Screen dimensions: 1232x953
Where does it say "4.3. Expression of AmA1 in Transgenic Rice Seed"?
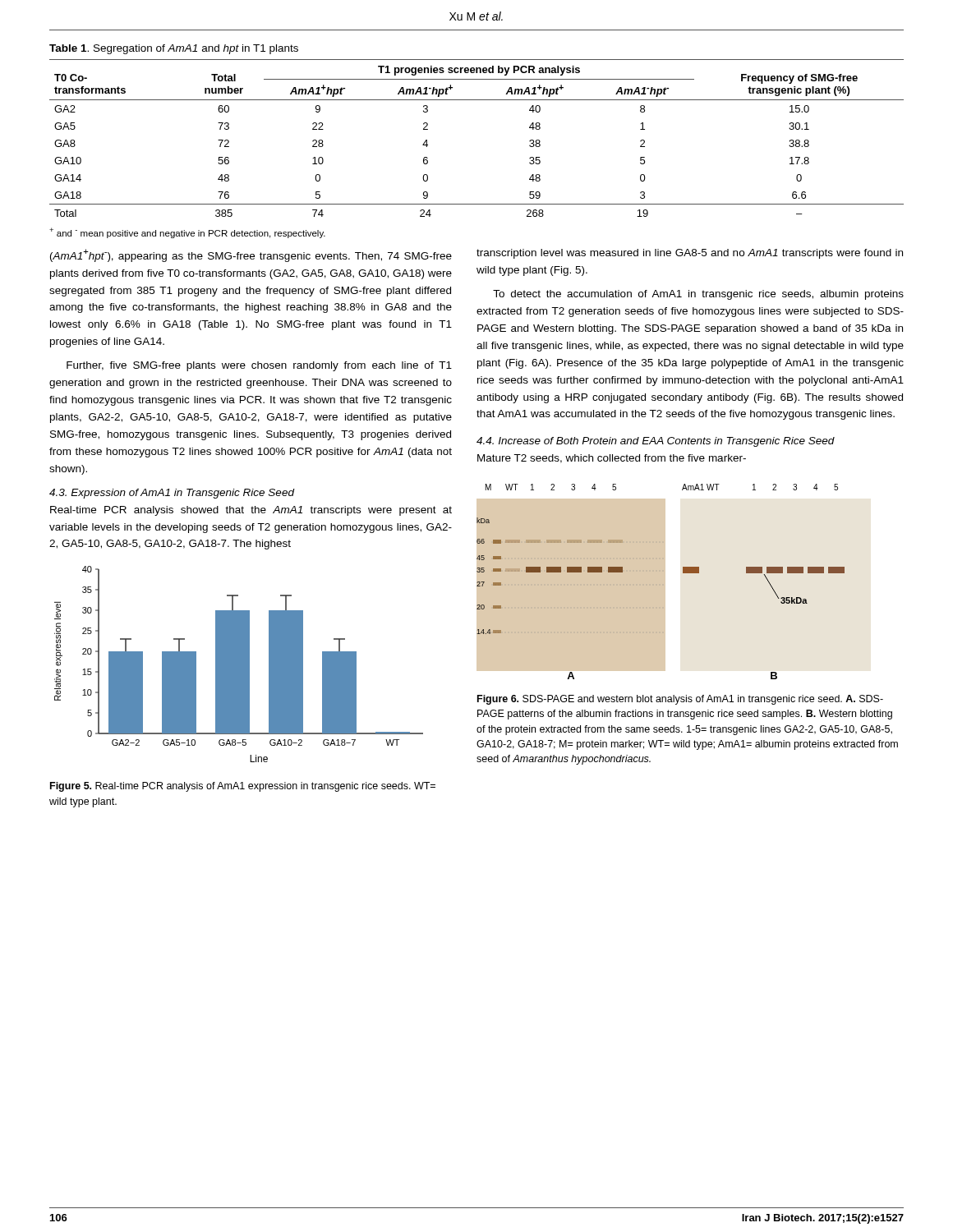[x=172, y=492]
